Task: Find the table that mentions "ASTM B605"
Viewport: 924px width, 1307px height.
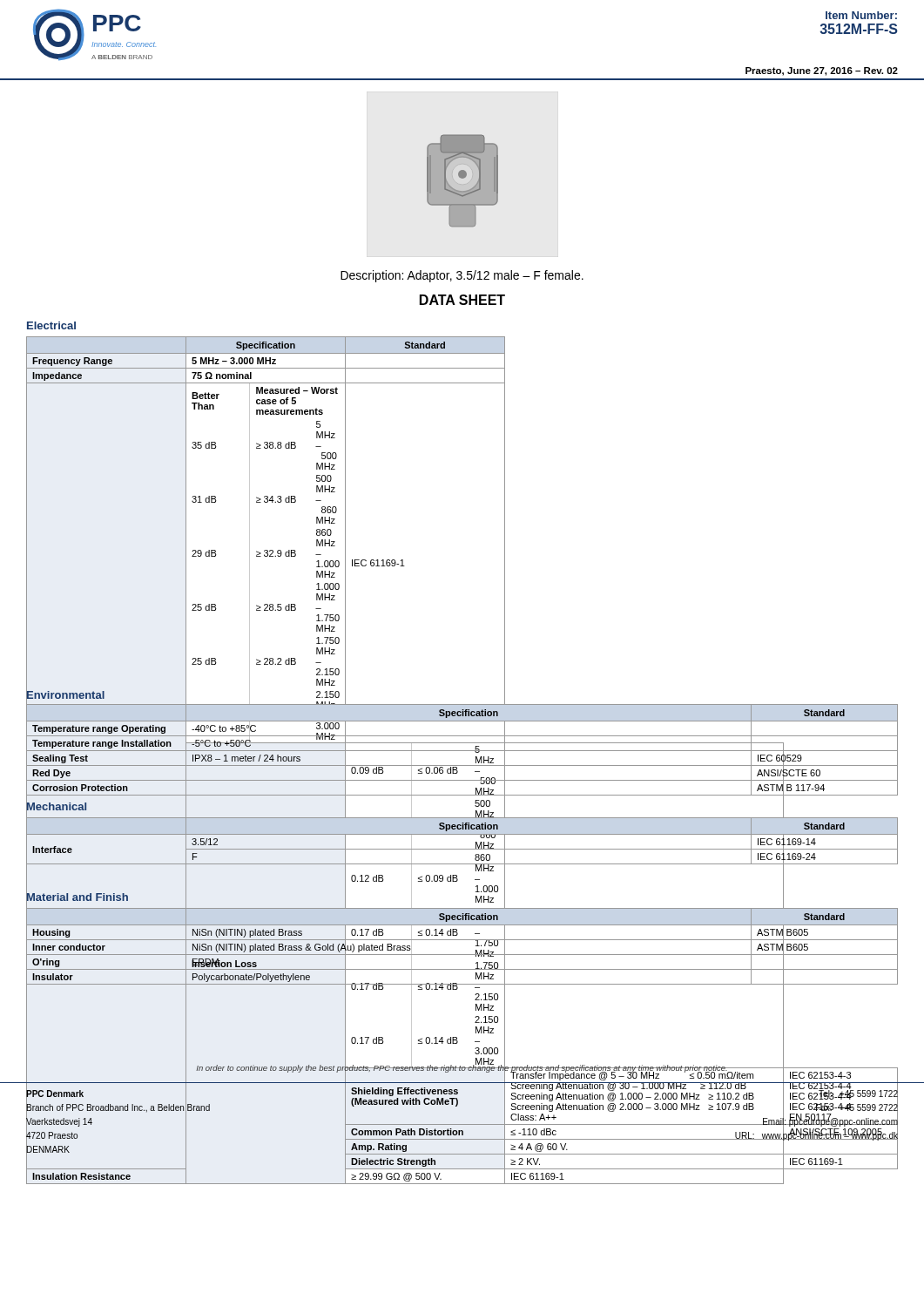Action: click(462, 946)
